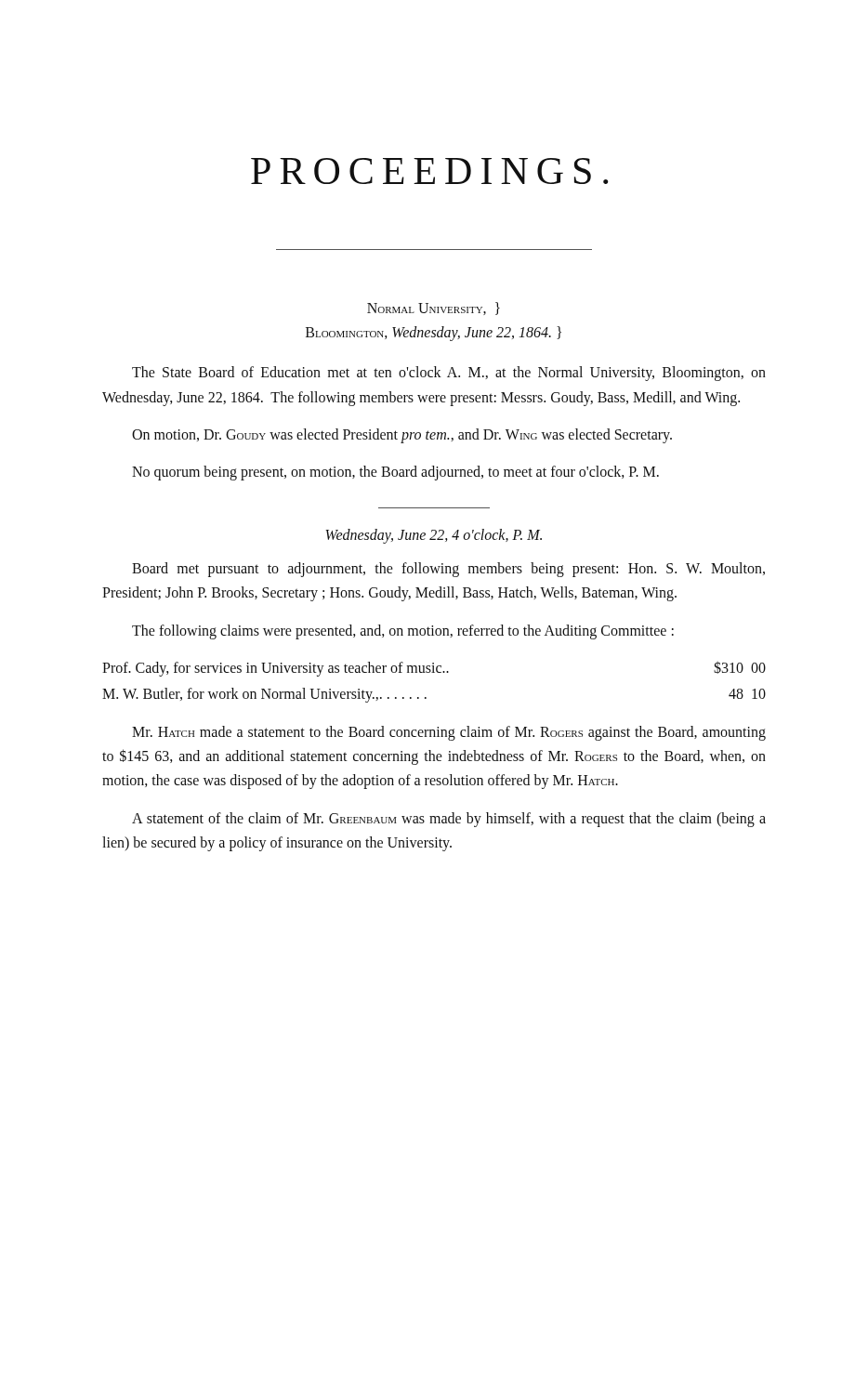Select the text block that says "Mr. Hatch made a statement"

pos(434,788)
